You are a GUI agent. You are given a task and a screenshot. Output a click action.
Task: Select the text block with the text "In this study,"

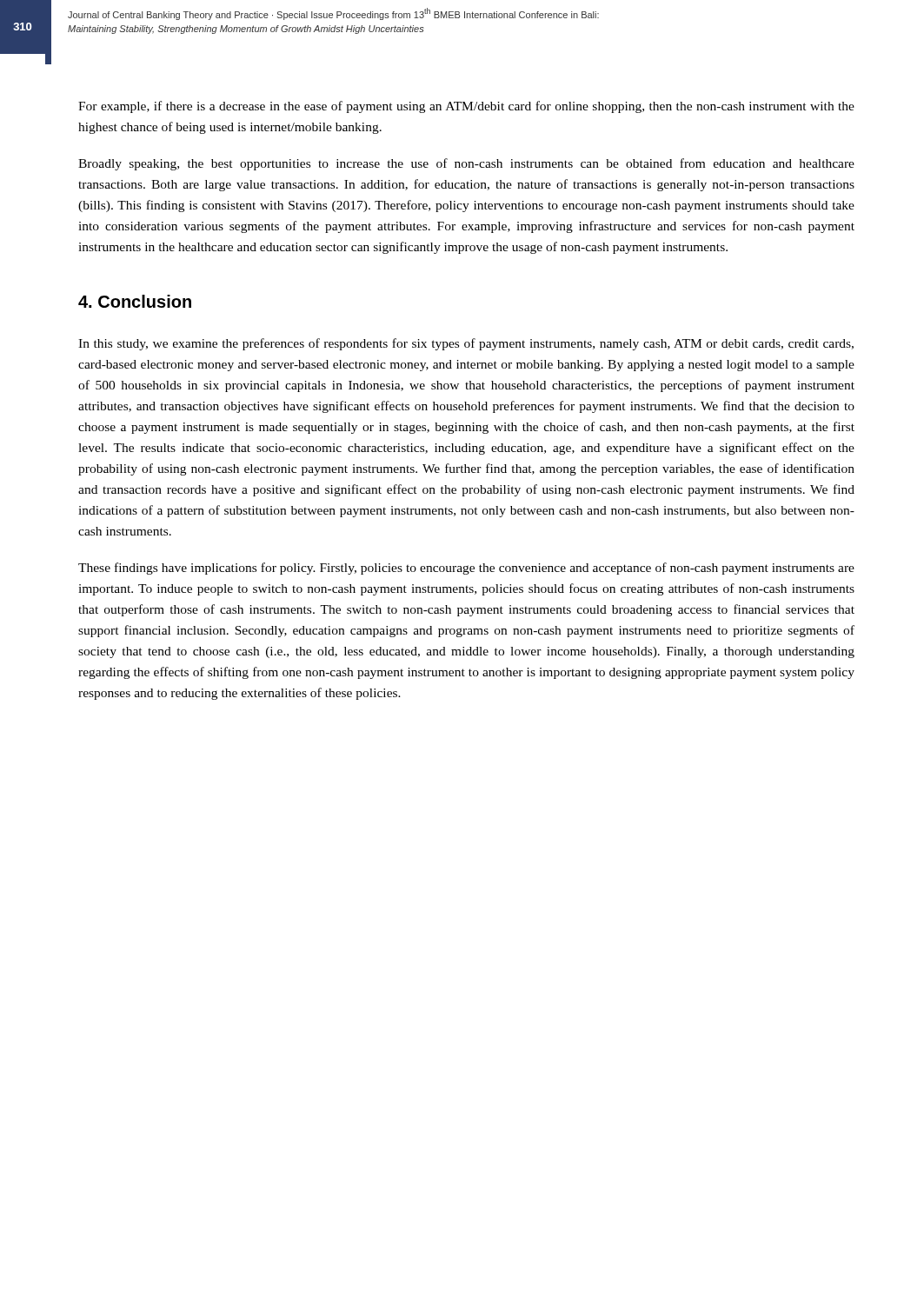tap(466, 437)
